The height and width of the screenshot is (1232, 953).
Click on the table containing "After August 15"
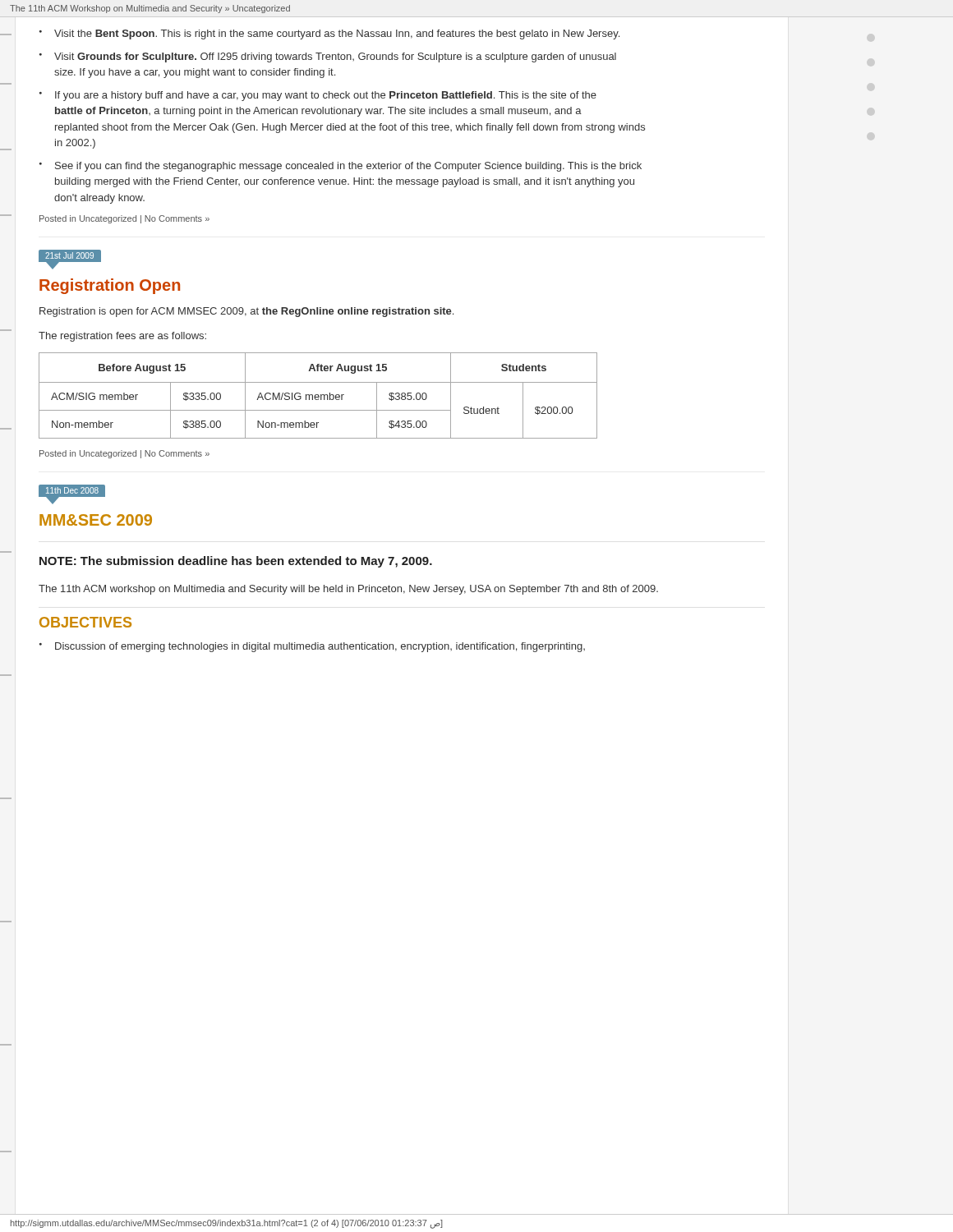(402, 396)
